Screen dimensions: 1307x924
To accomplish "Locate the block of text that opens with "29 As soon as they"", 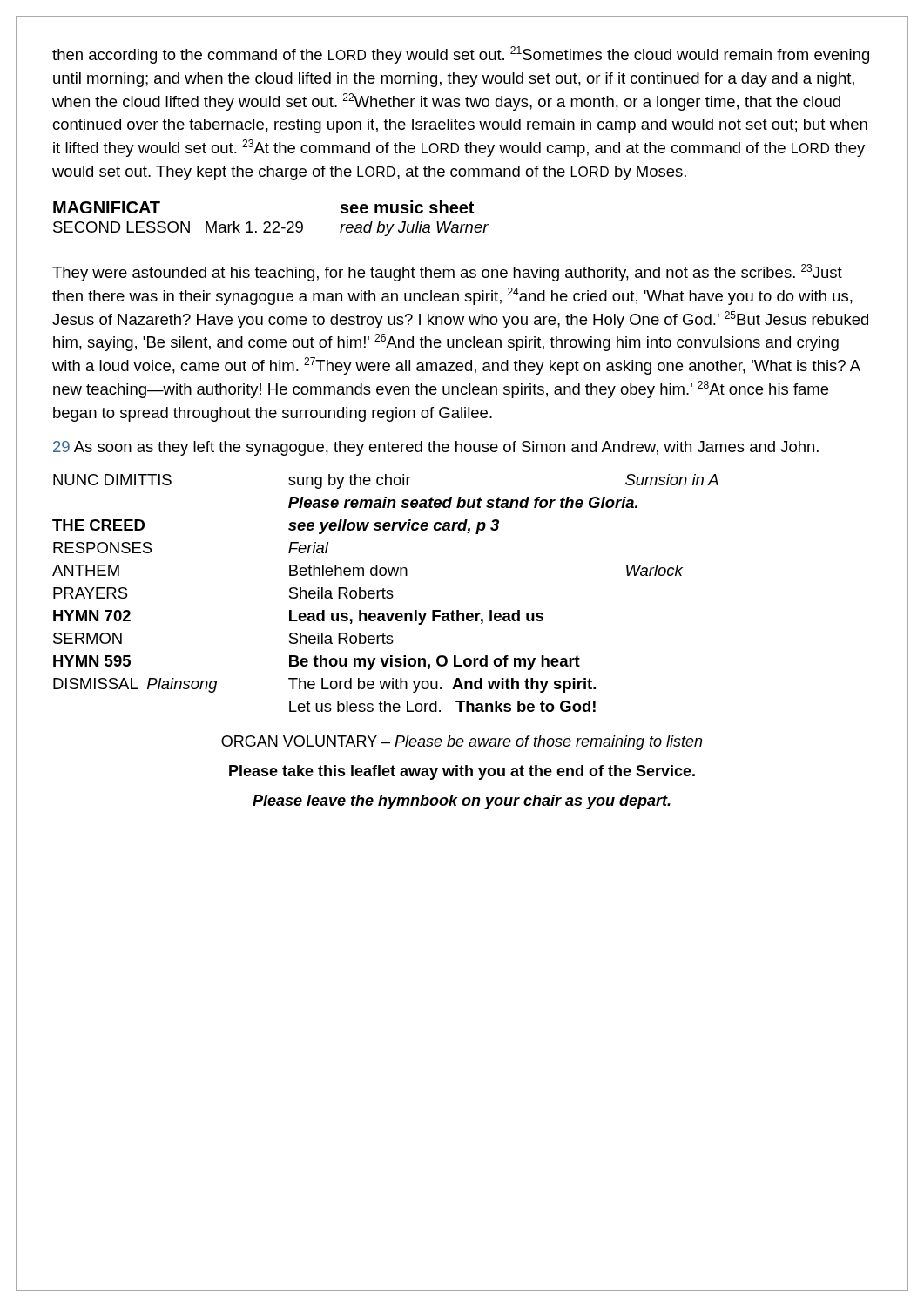I will click(436, 446).
